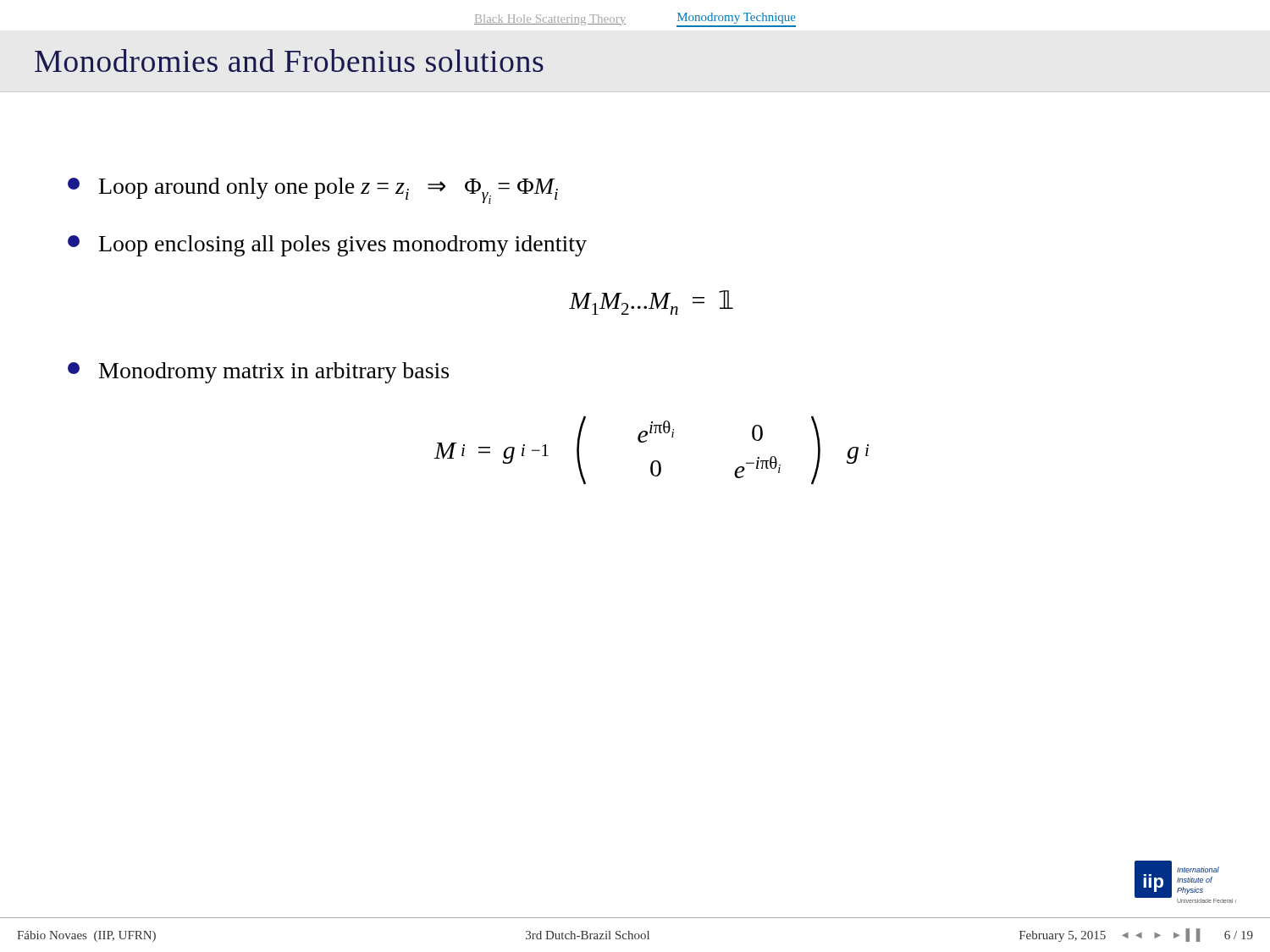Select the list item with the text "Monodromy matrix in arbitrary basis"

coord(259,370)
